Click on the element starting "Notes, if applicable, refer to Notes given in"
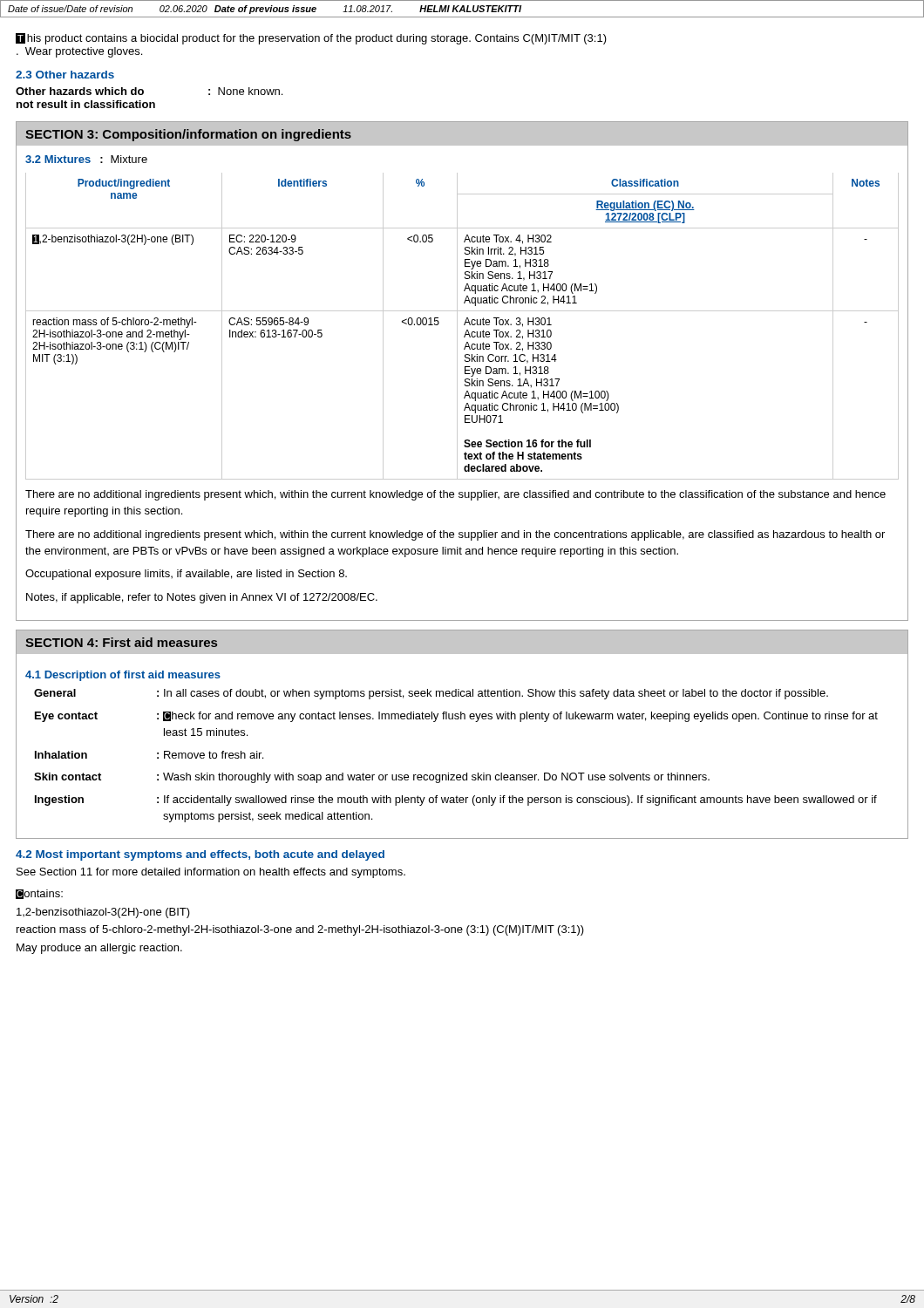Screen dimensions: 1308x924 (x=202, y=597)
